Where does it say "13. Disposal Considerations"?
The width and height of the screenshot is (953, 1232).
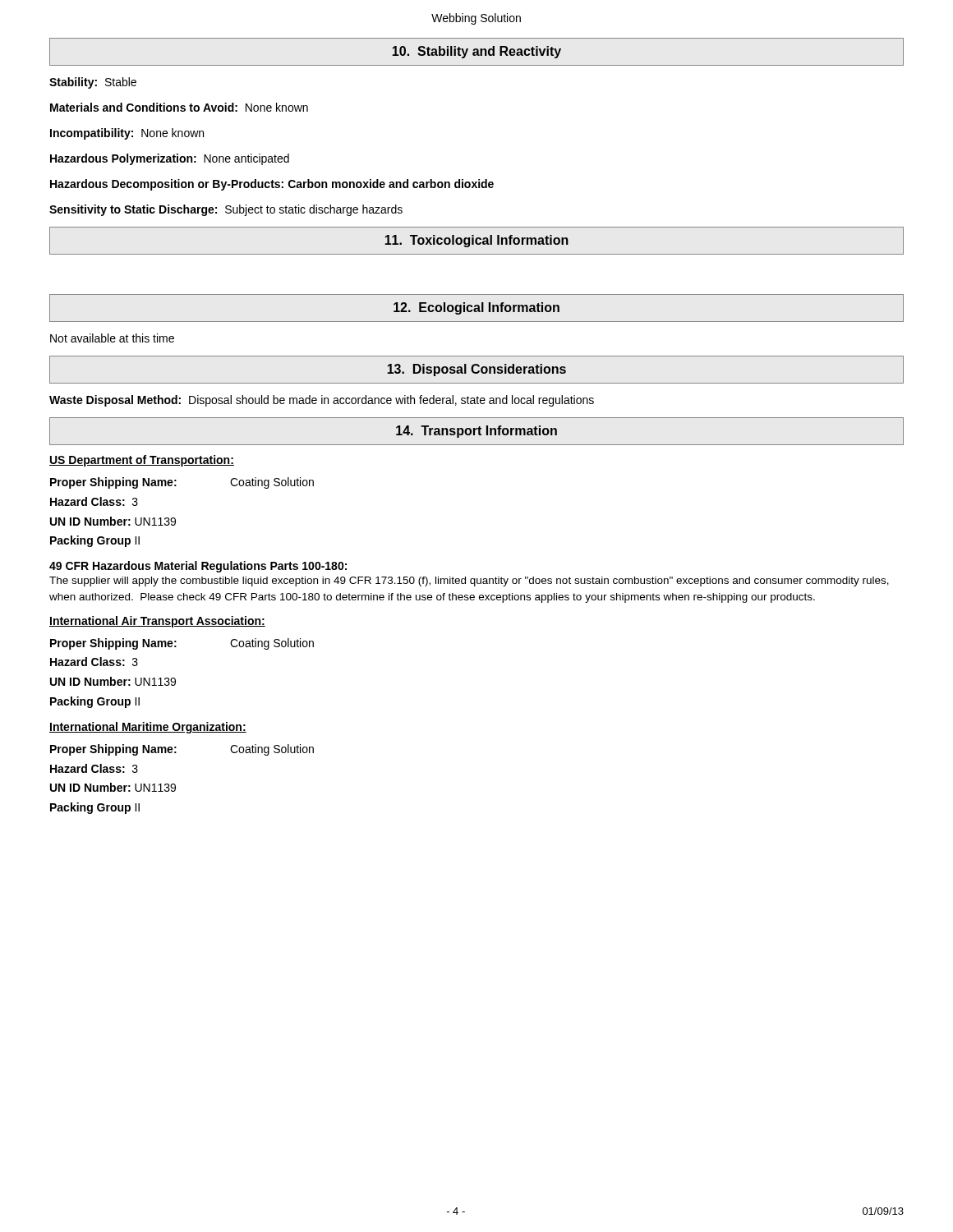click(476, 369)
